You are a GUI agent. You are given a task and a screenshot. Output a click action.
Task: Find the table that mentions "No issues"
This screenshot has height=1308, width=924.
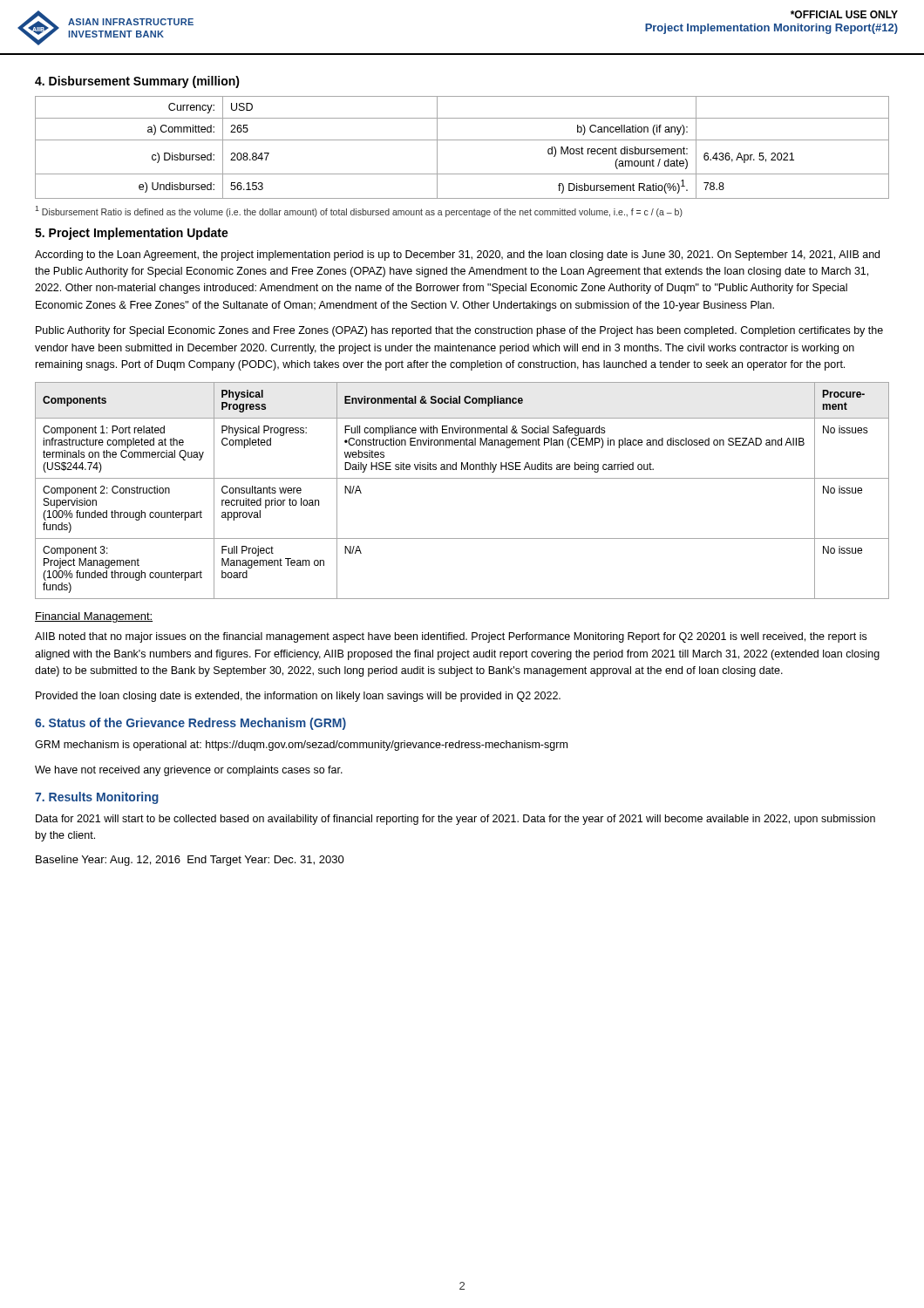(462, 491)
